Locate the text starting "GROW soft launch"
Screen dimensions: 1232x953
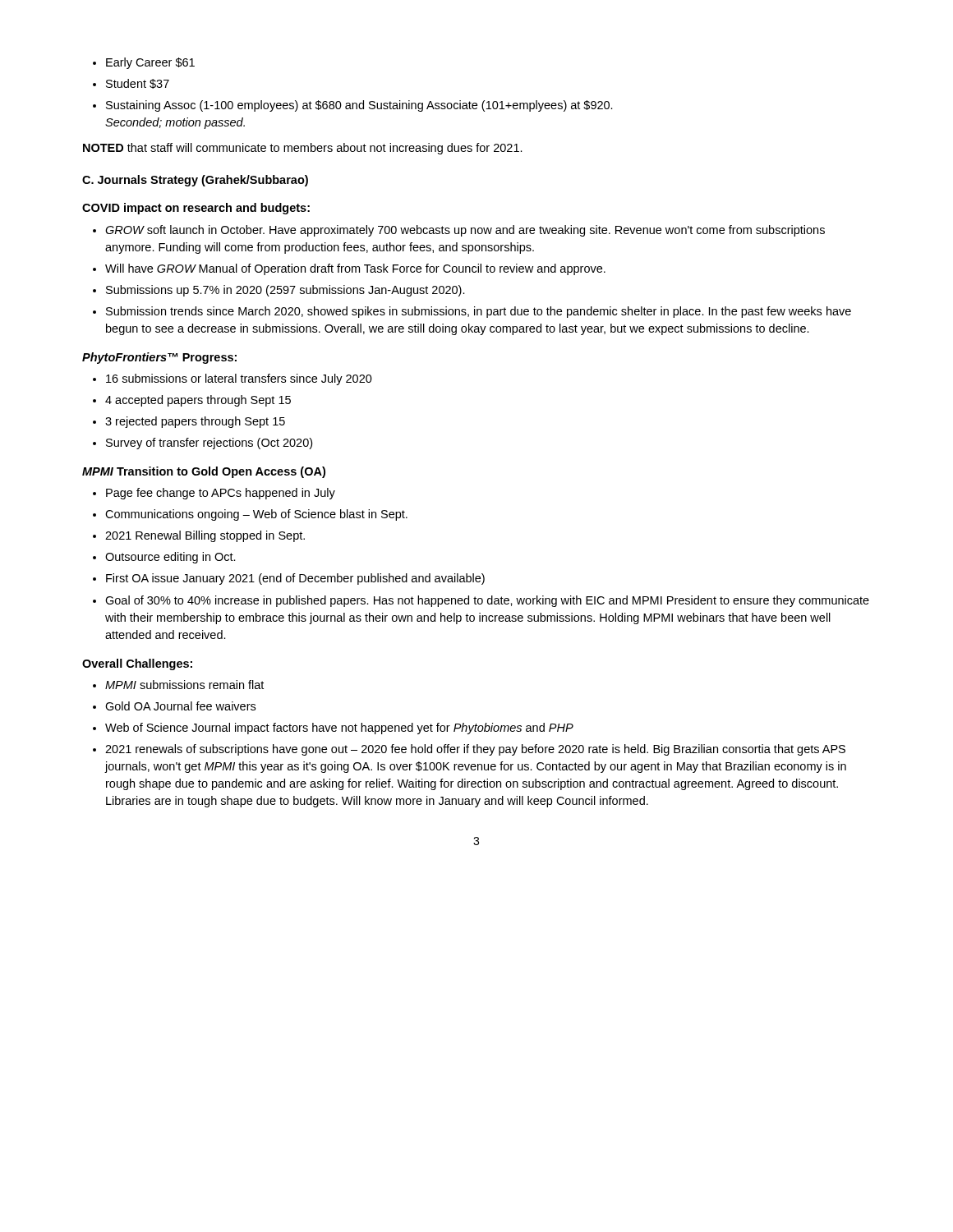pos(465,238)
